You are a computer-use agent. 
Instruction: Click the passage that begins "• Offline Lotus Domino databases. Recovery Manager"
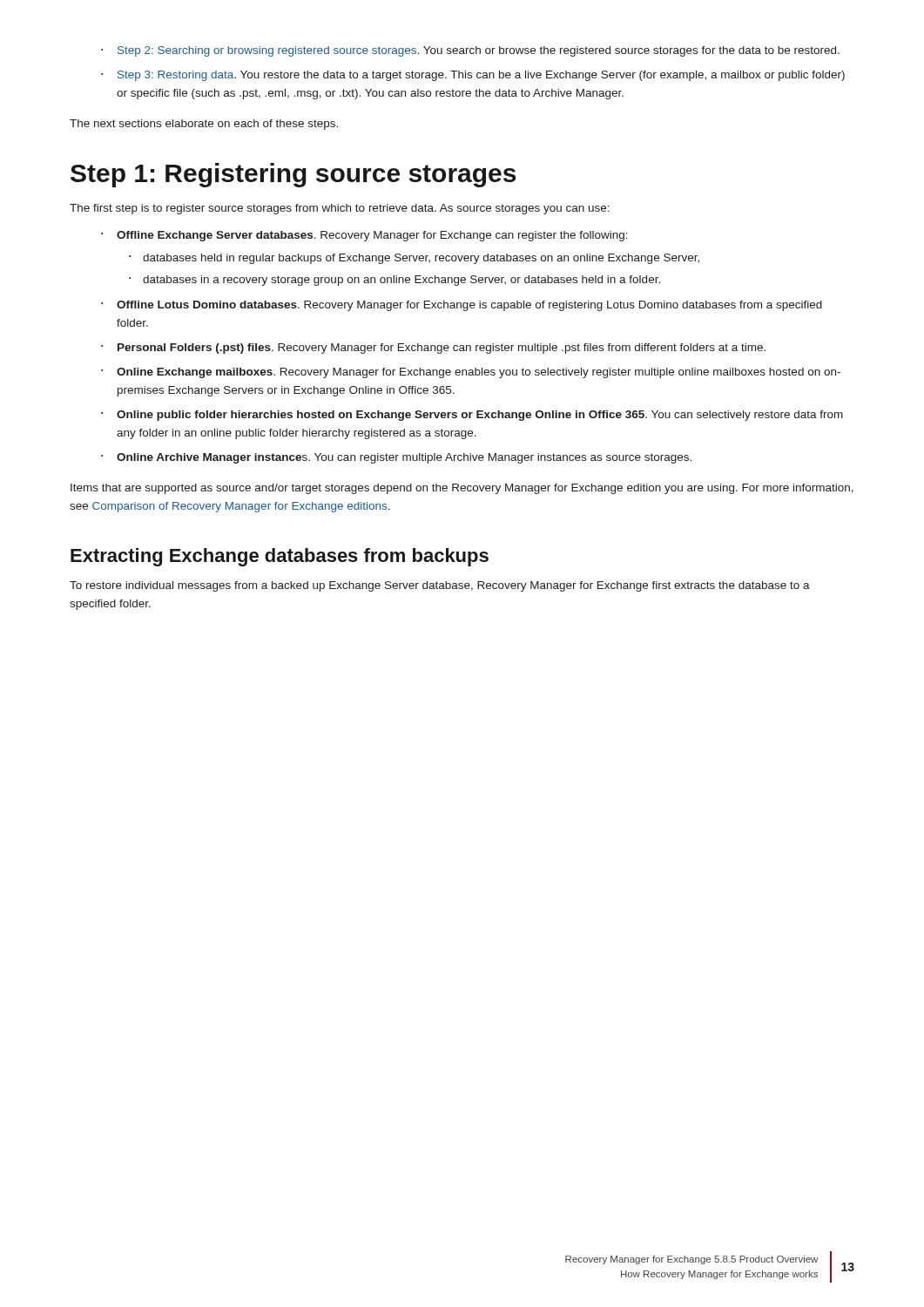coord(478,315)
